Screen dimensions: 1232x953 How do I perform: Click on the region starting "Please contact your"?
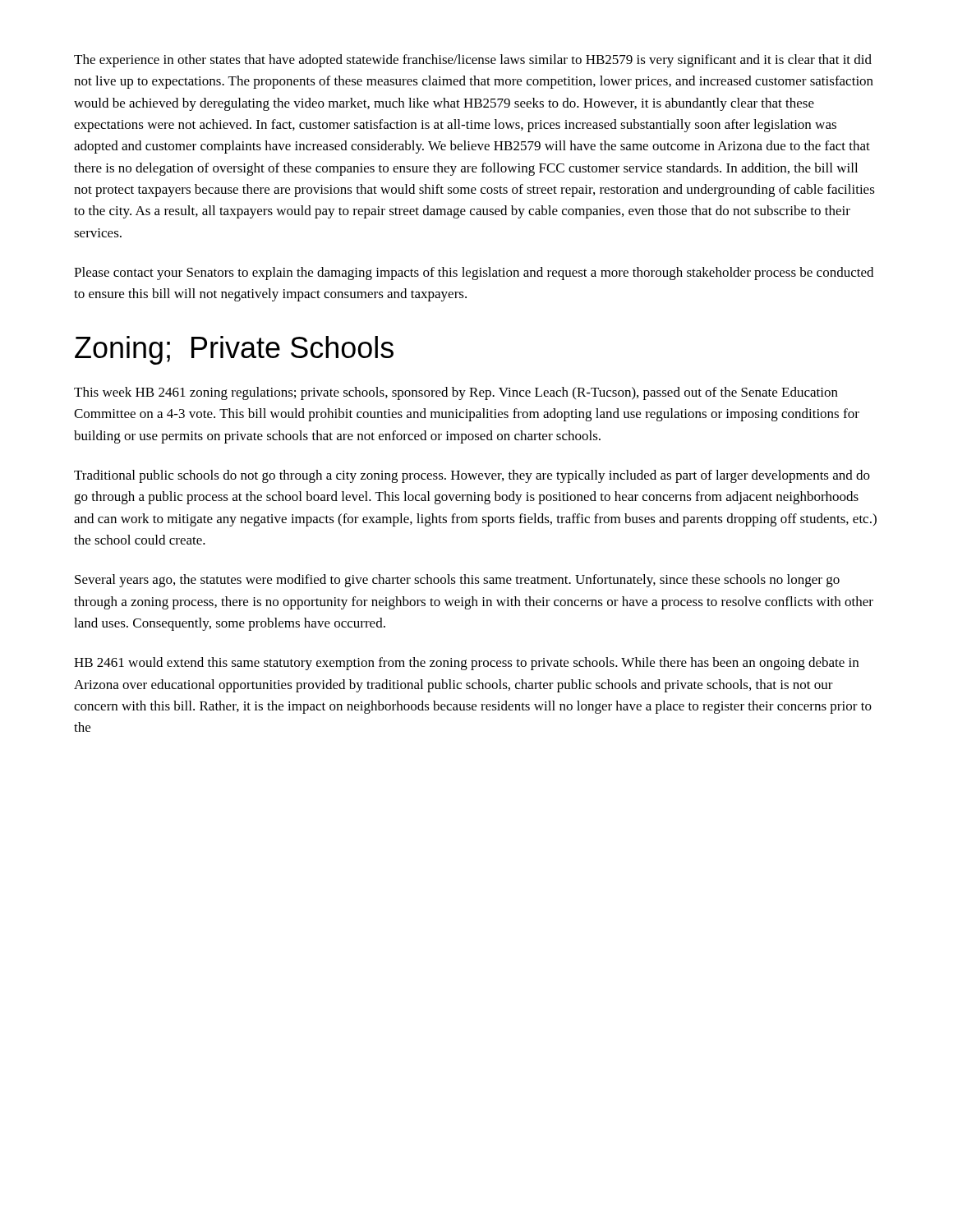click(x=474, y=283)
